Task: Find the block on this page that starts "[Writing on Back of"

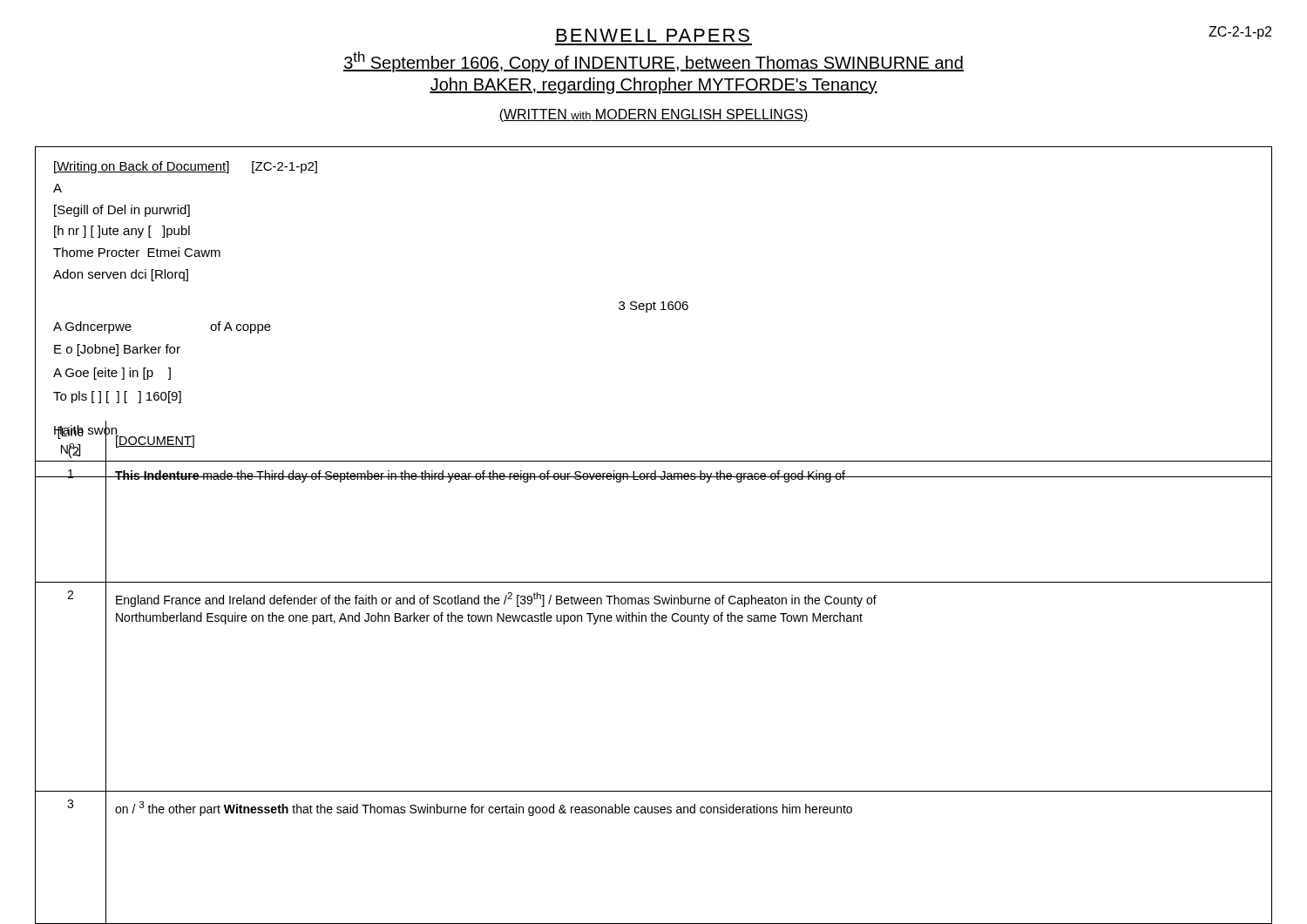Action: 186,220
